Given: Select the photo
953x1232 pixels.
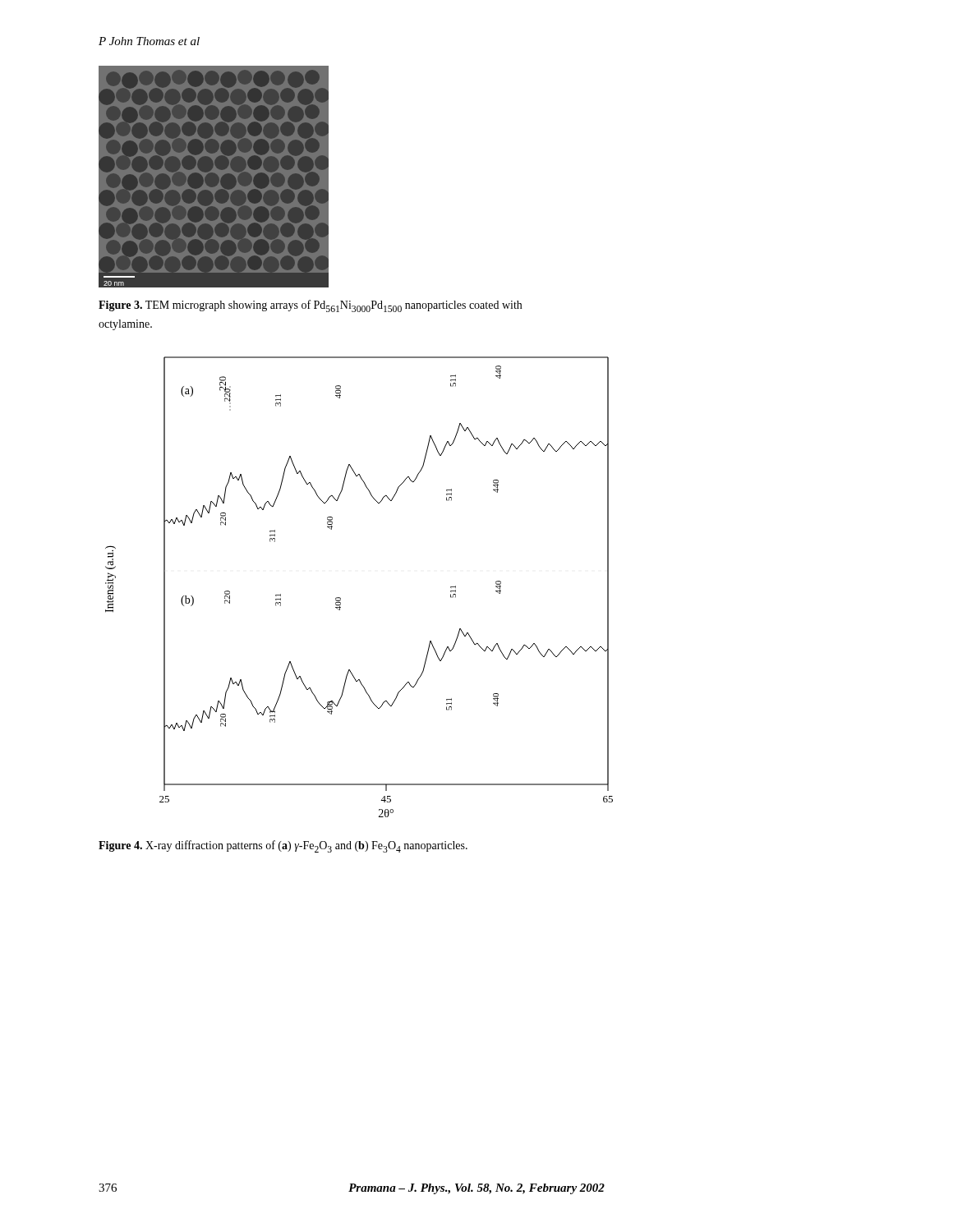Looking at the screenshot, I should click(x=214, y=178).
